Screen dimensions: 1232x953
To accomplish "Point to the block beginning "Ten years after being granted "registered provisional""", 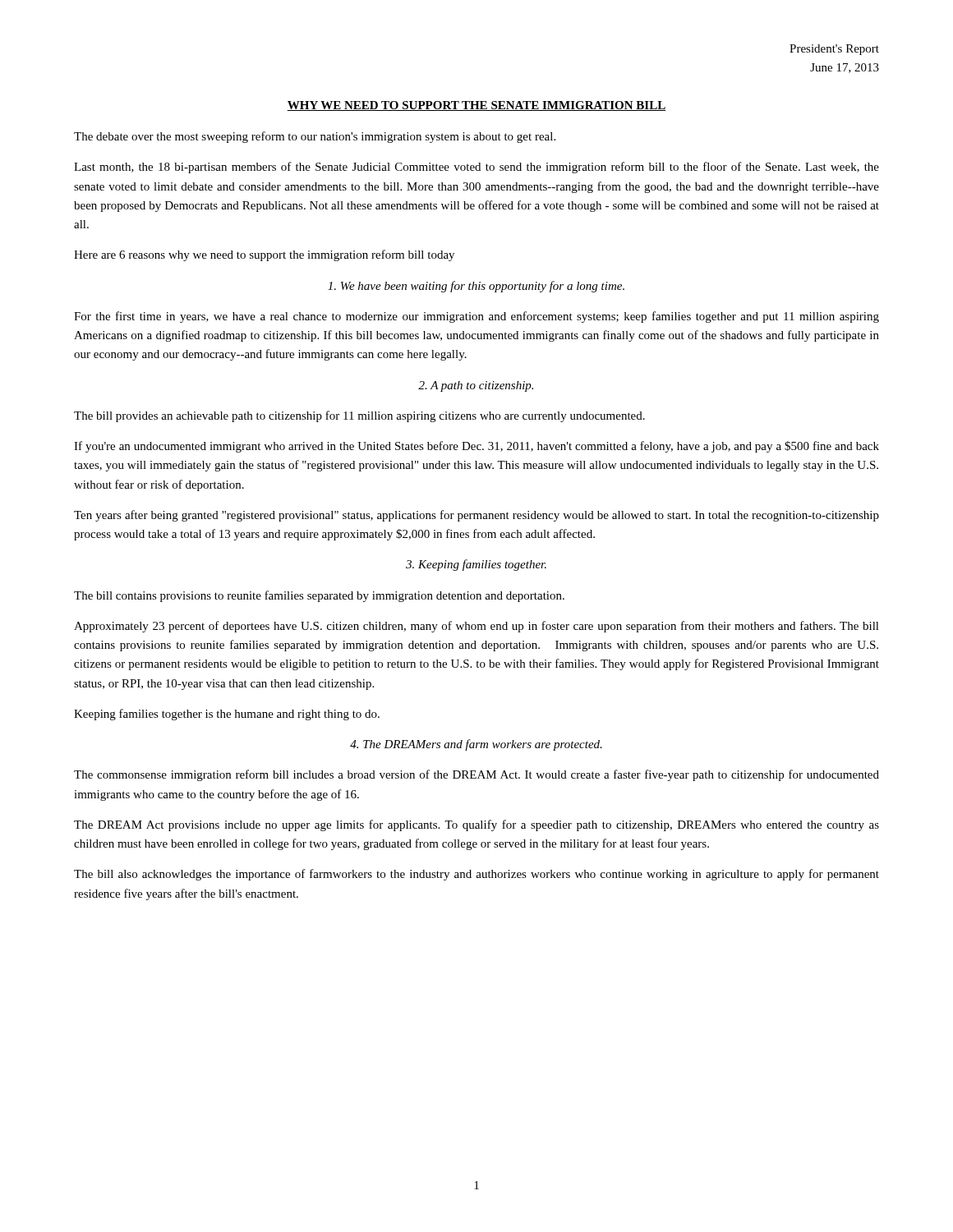I will [476, 524].
